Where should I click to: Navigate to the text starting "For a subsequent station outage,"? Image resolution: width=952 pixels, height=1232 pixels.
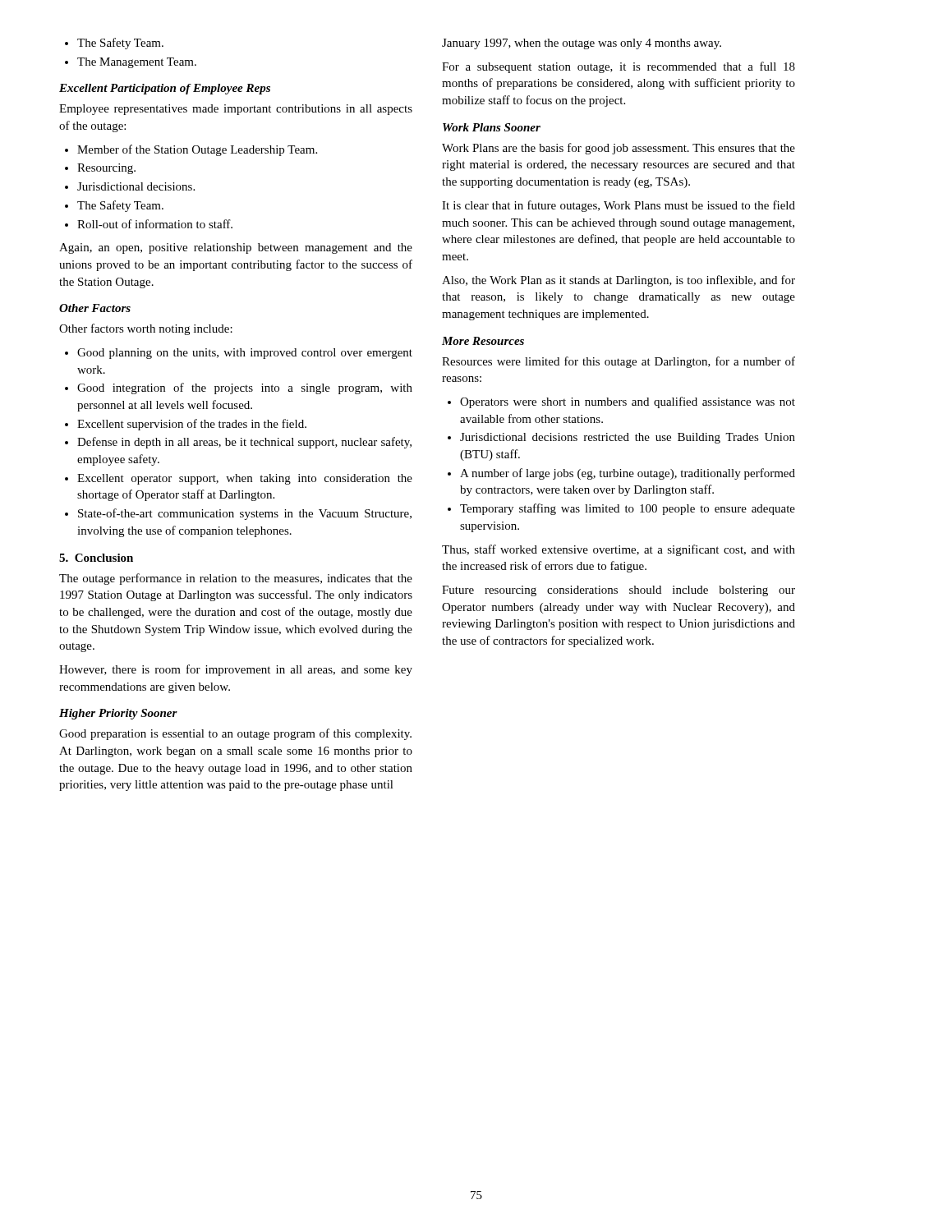pos(619,83)
